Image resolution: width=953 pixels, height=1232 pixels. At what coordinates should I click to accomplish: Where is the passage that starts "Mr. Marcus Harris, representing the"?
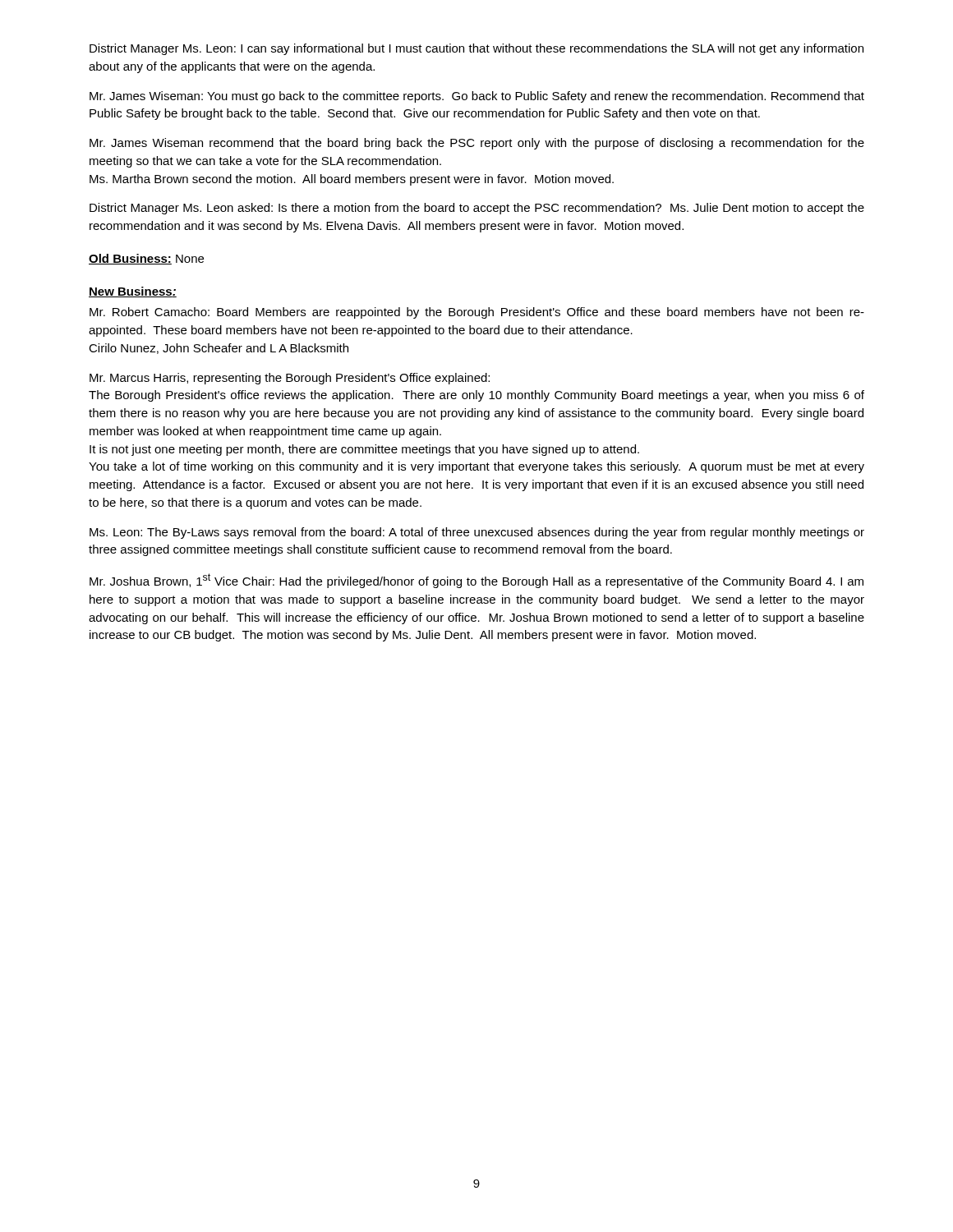point(476,440)
